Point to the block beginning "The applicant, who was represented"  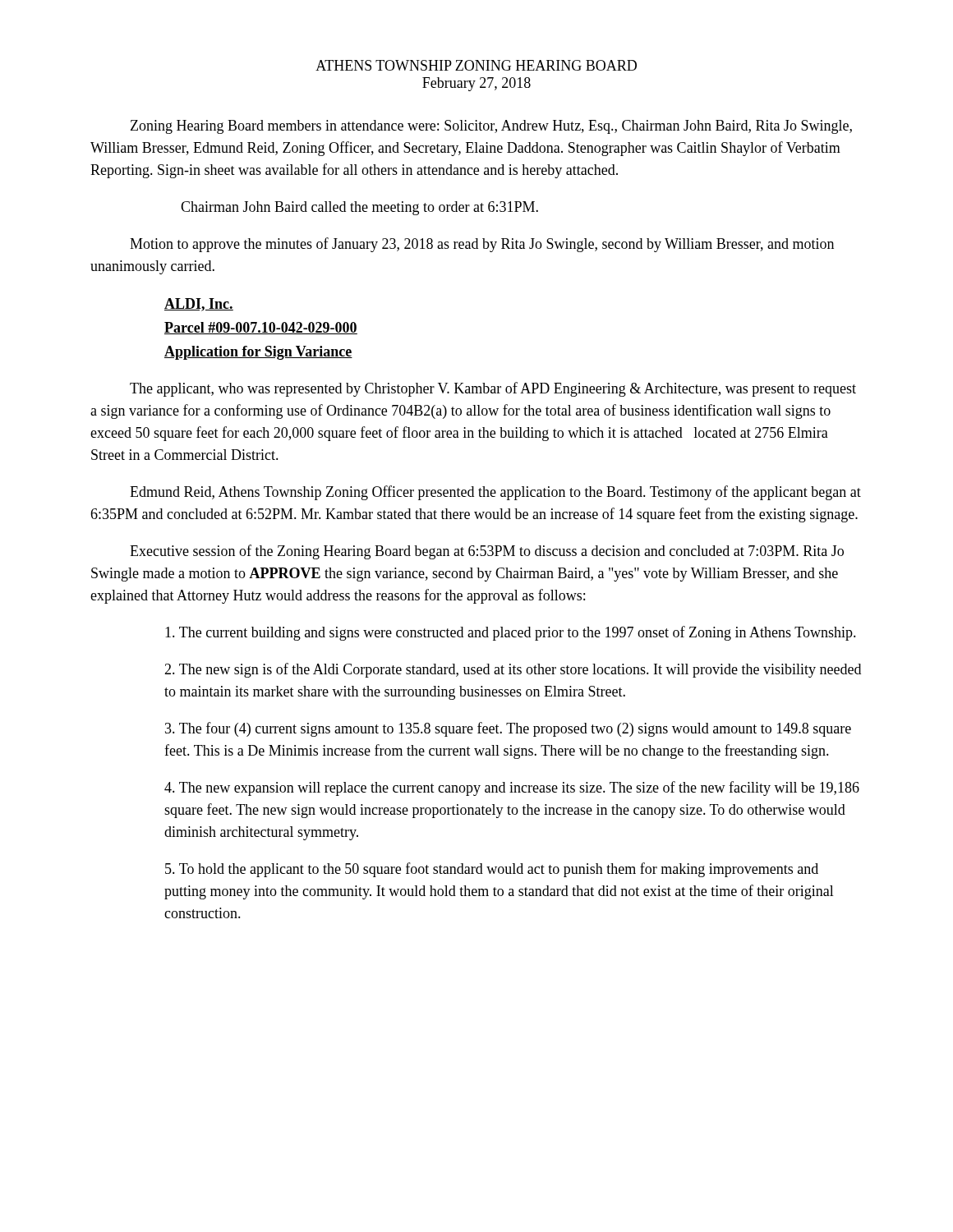point(473,422)
